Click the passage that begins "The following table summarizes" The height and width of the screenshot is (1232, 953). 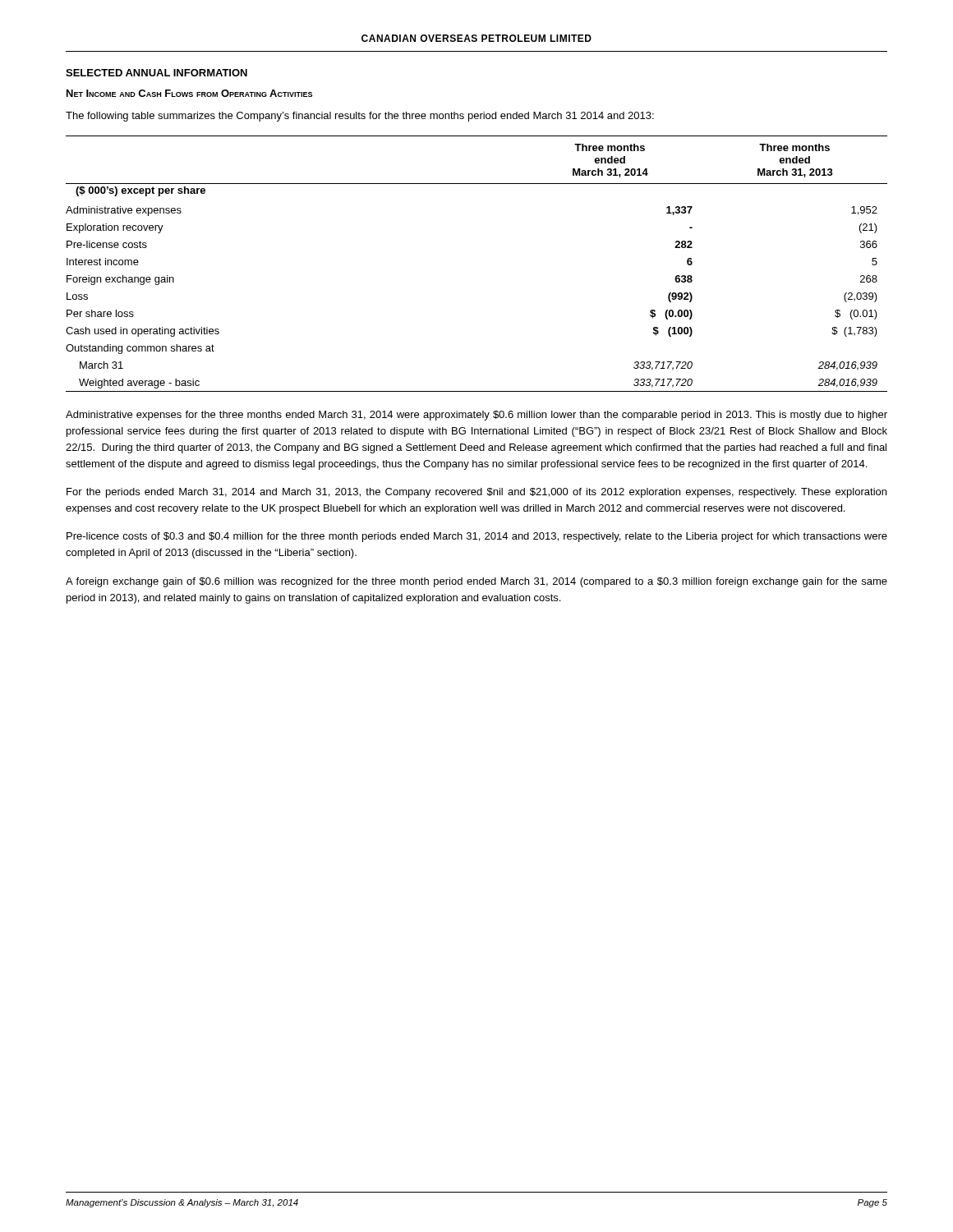360,115
